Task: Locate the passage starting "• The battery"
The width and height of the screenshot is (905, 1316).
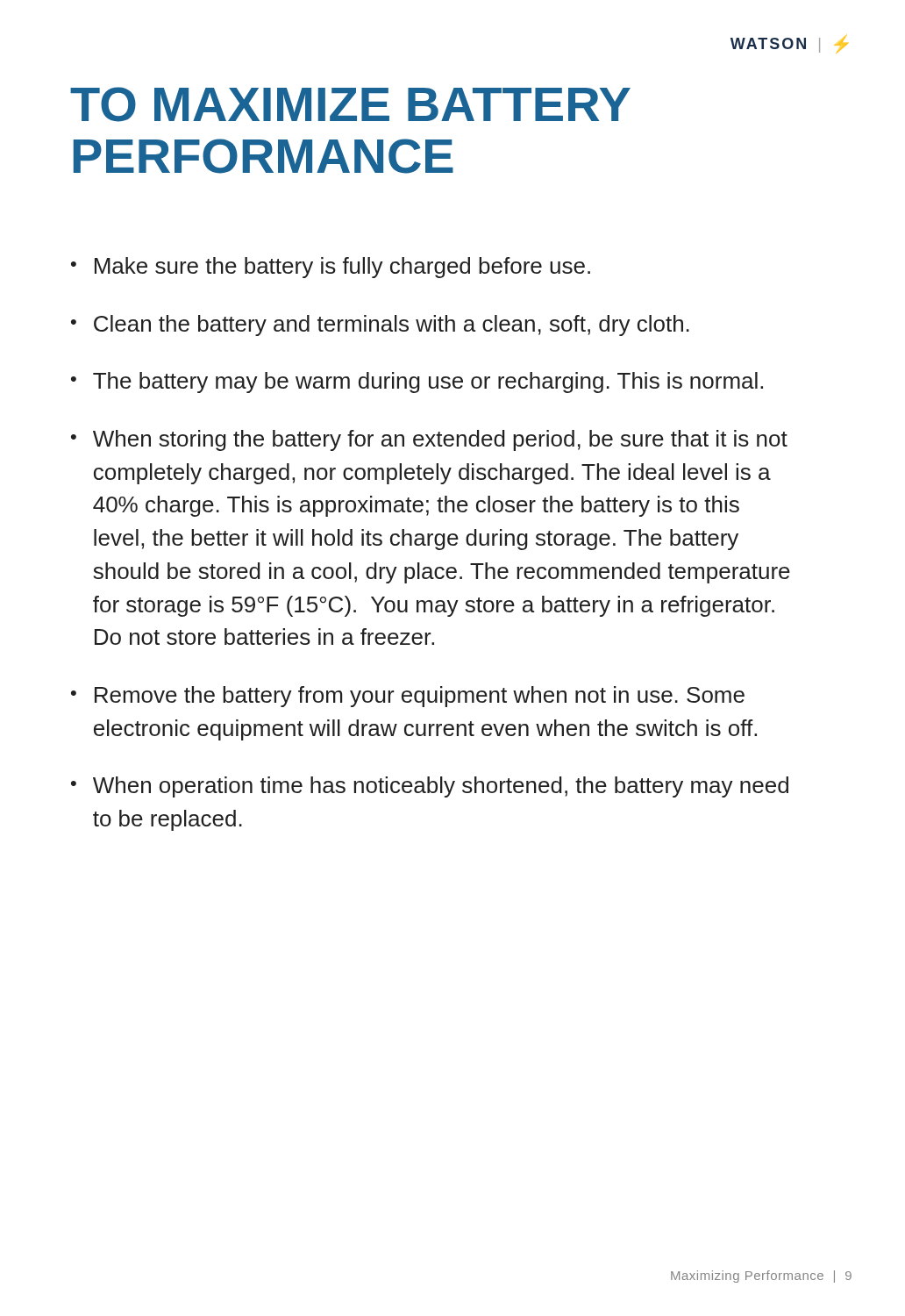Action: [x=418, y=382]
